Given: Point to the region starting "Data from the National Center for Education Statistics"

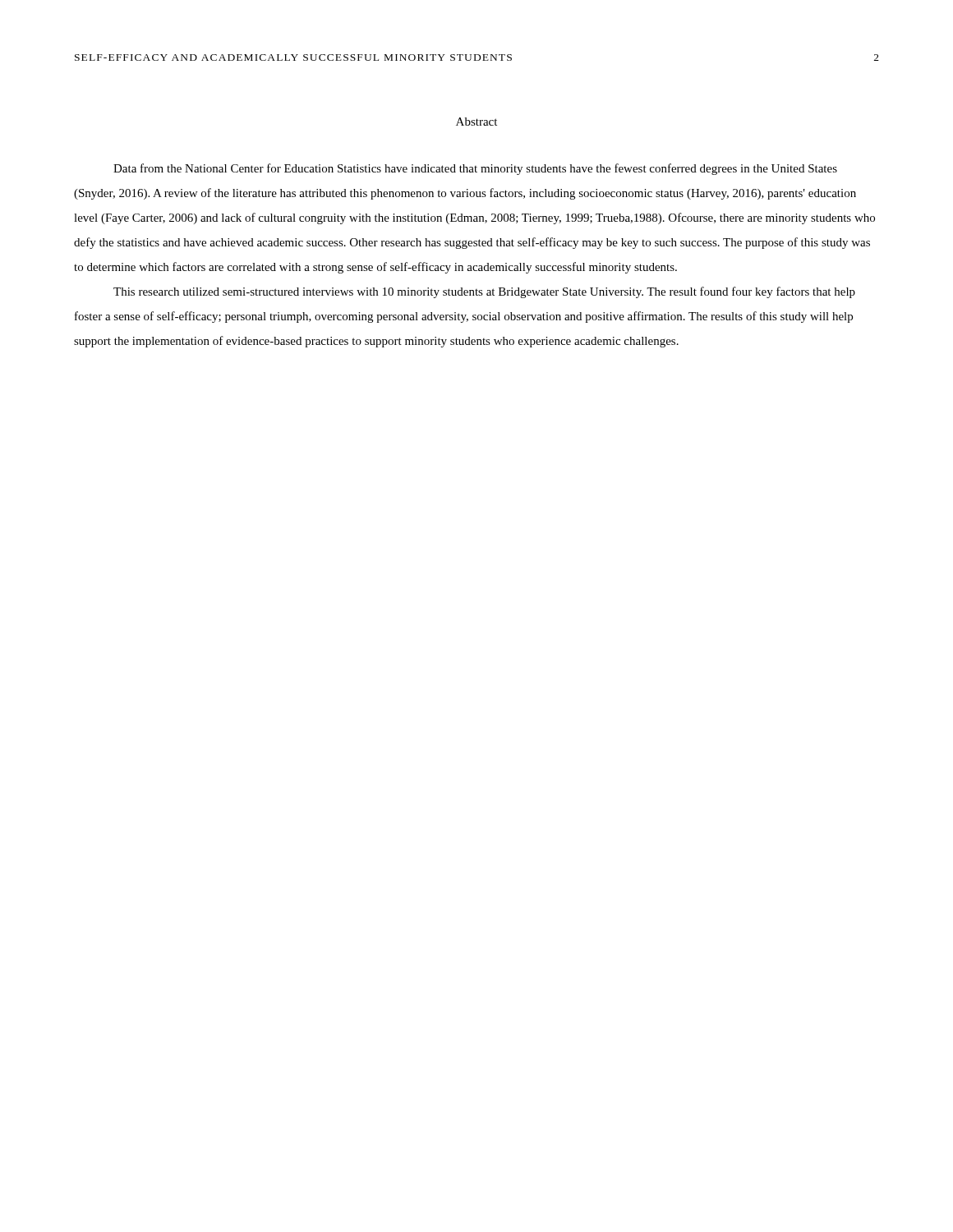Looking at the screenshot, I should pyautogui.click(x=475, y=218).
